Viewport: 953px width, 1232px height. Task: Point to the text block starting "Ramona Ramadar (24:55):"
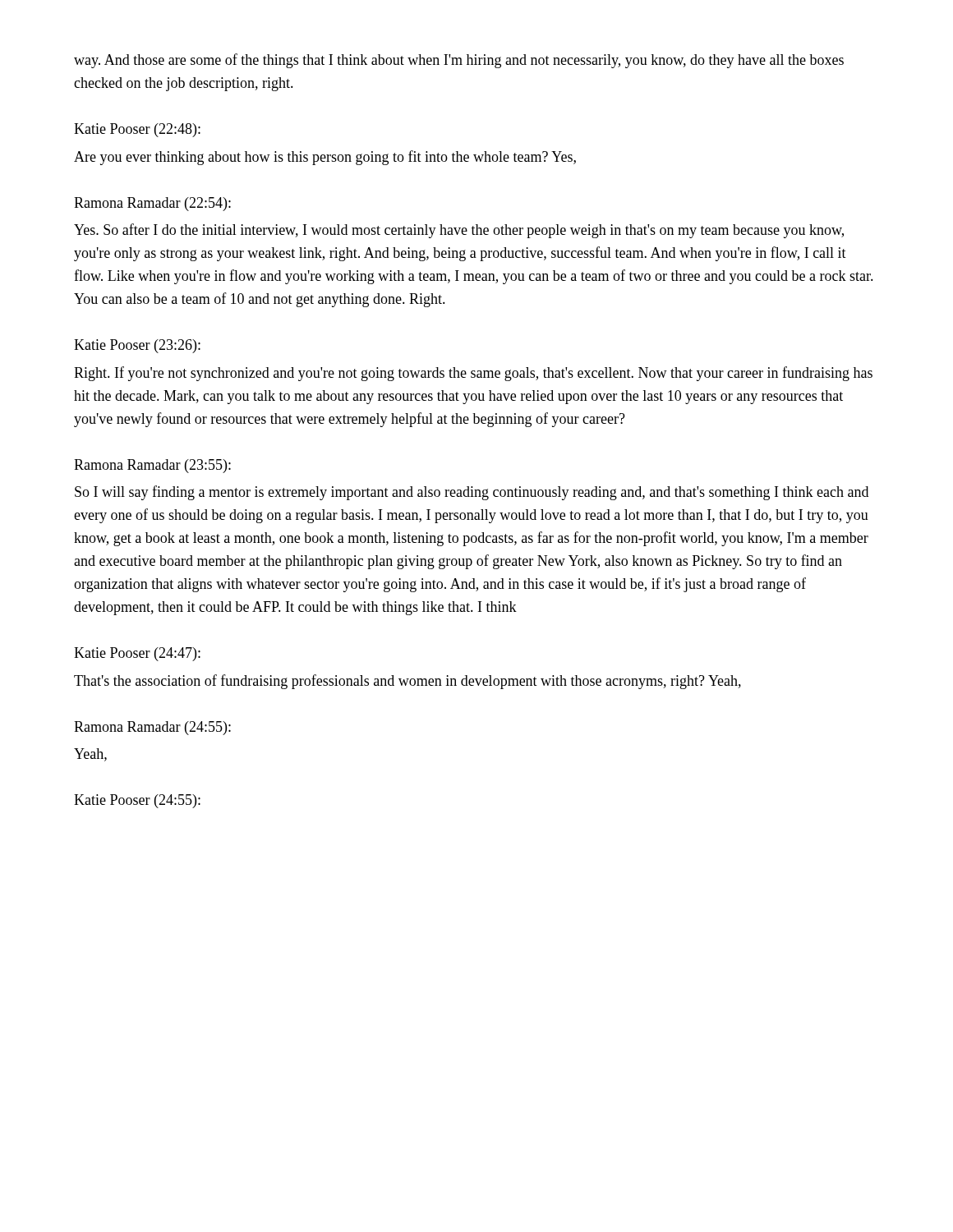pos(153,727)
